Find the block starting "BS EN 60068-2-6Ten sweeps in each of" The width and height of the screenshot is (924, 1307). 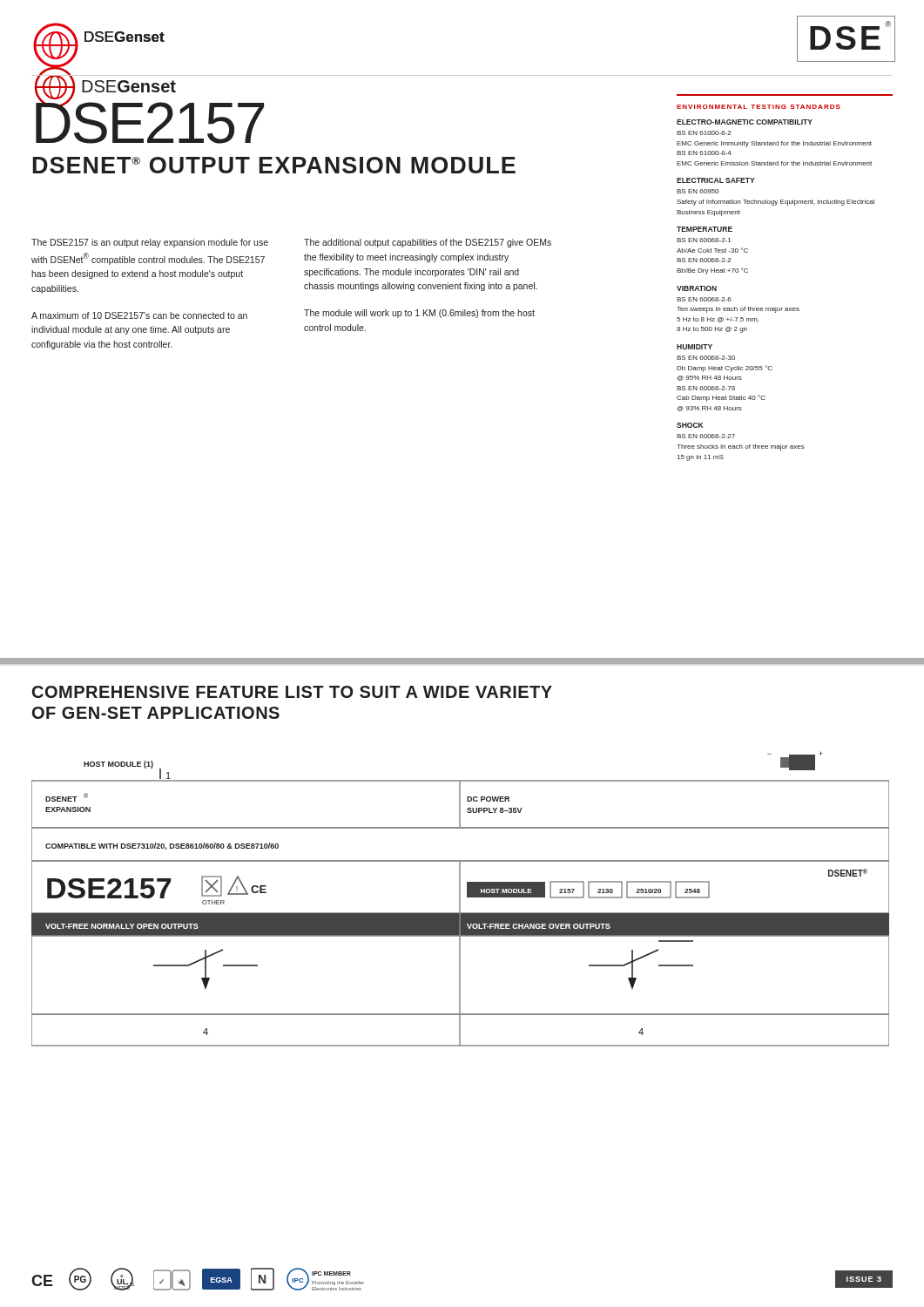[738, 314]
